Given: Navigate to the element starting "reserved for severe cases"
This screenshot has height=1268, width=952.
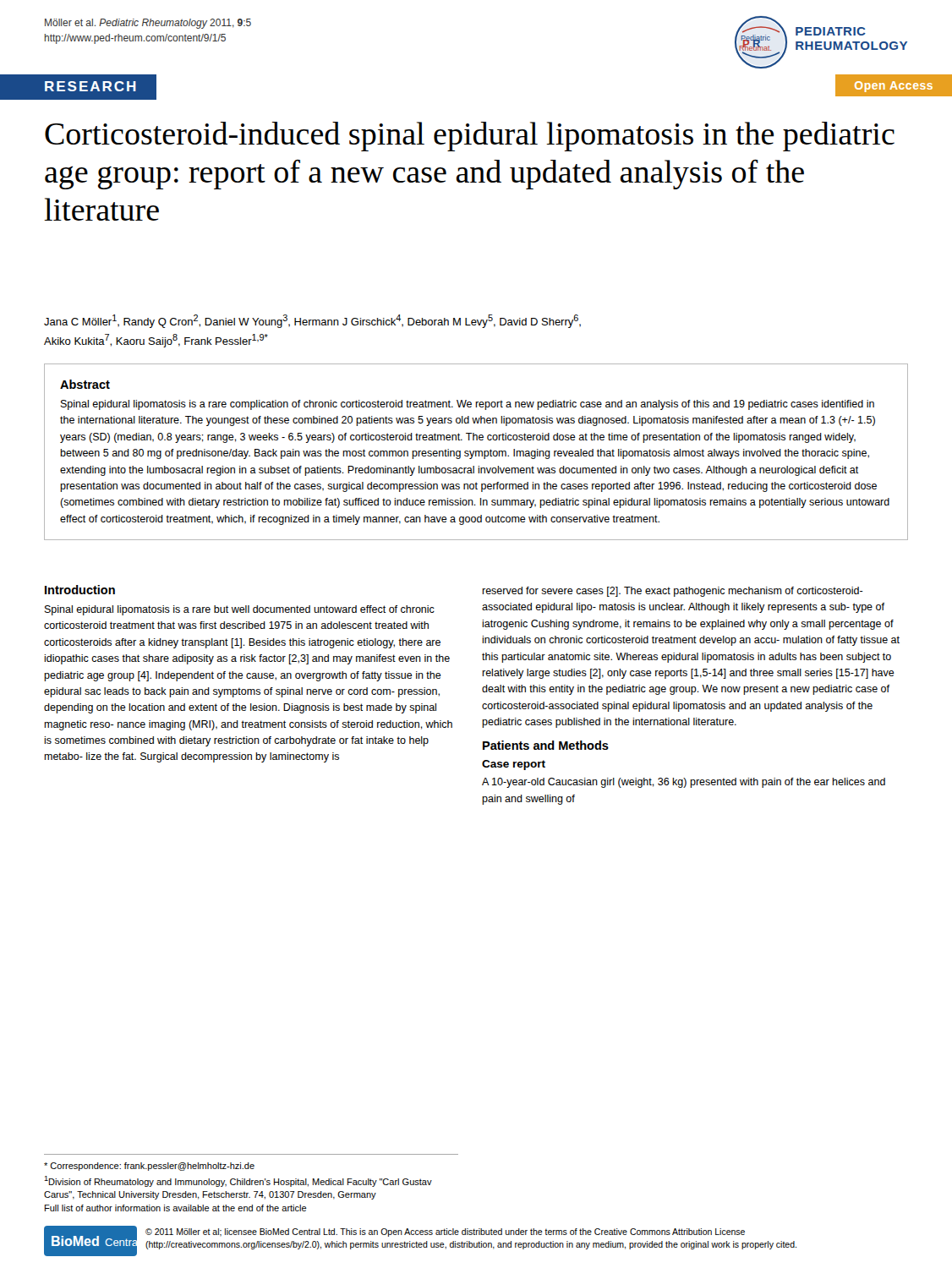Looking at the screenshot, I should click(x=691, y=656).
